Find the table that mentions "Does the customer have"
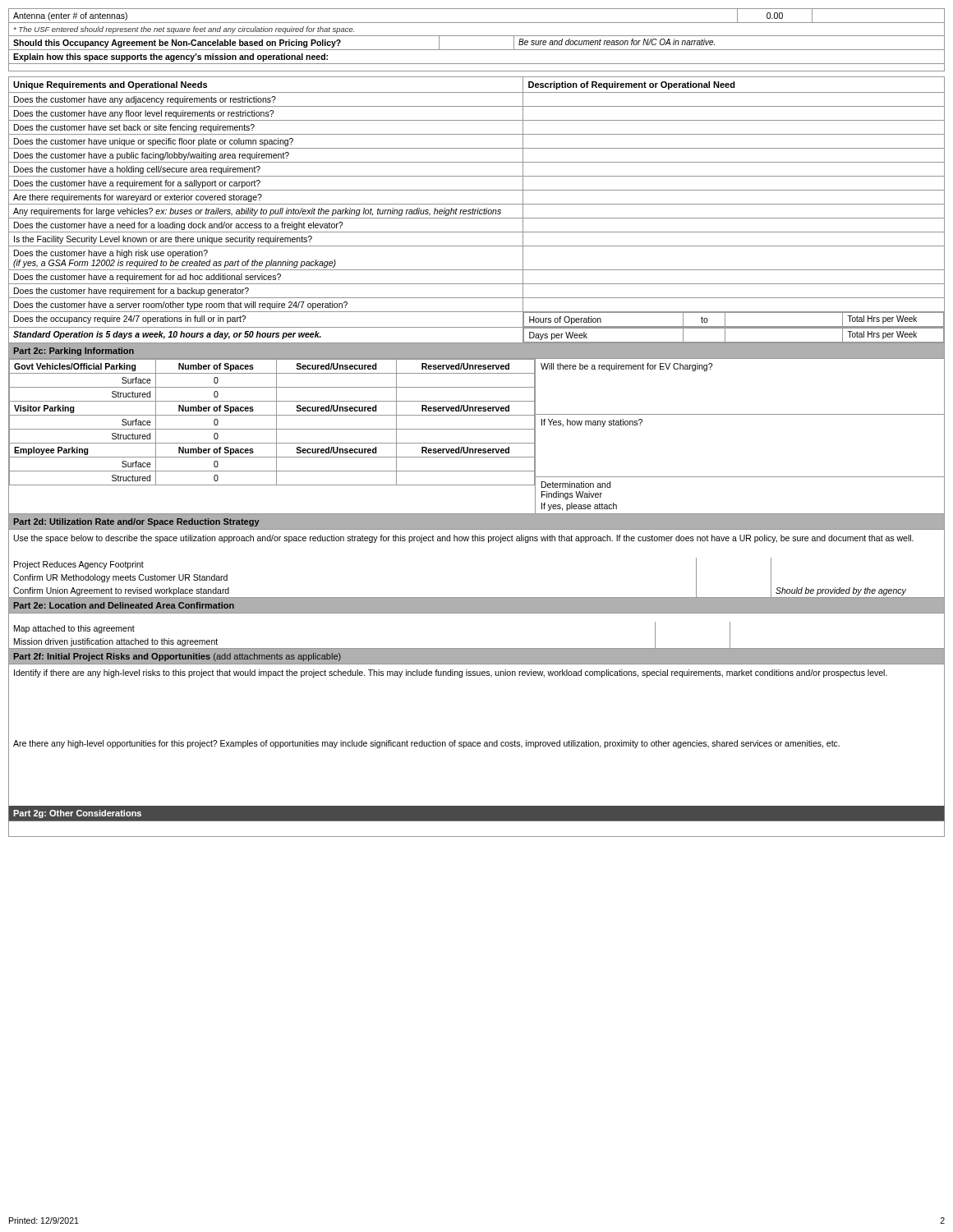The height and width of the screenshot is (1232, 953). coord(476,210)
